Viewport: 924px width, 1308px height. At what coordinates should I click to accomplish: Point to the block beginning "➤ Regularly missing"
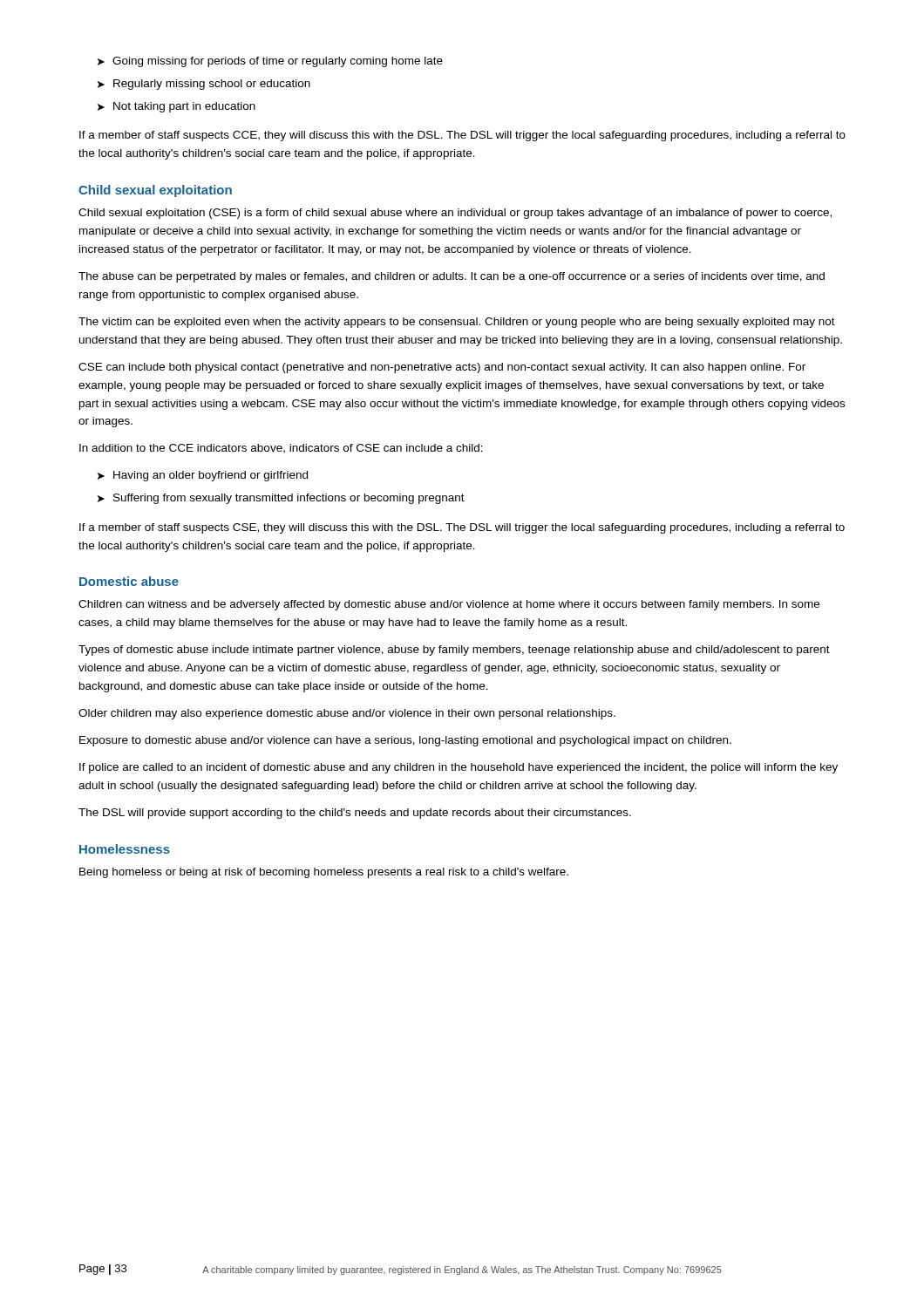pyautogui.click(x=203, y=84)
